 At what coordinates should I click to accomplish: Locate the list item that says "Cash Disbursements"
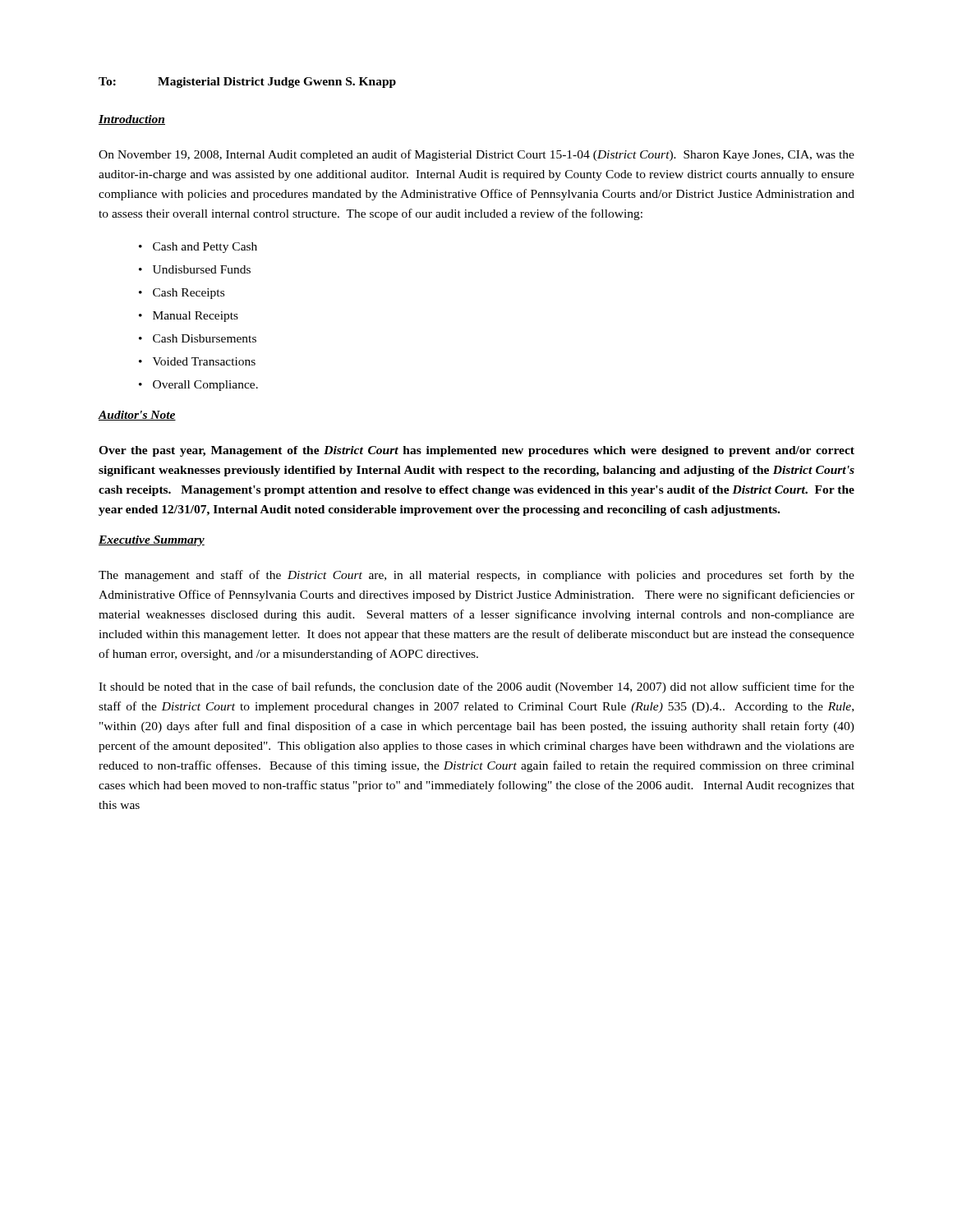pyautogui.click(x=205, y=338)
